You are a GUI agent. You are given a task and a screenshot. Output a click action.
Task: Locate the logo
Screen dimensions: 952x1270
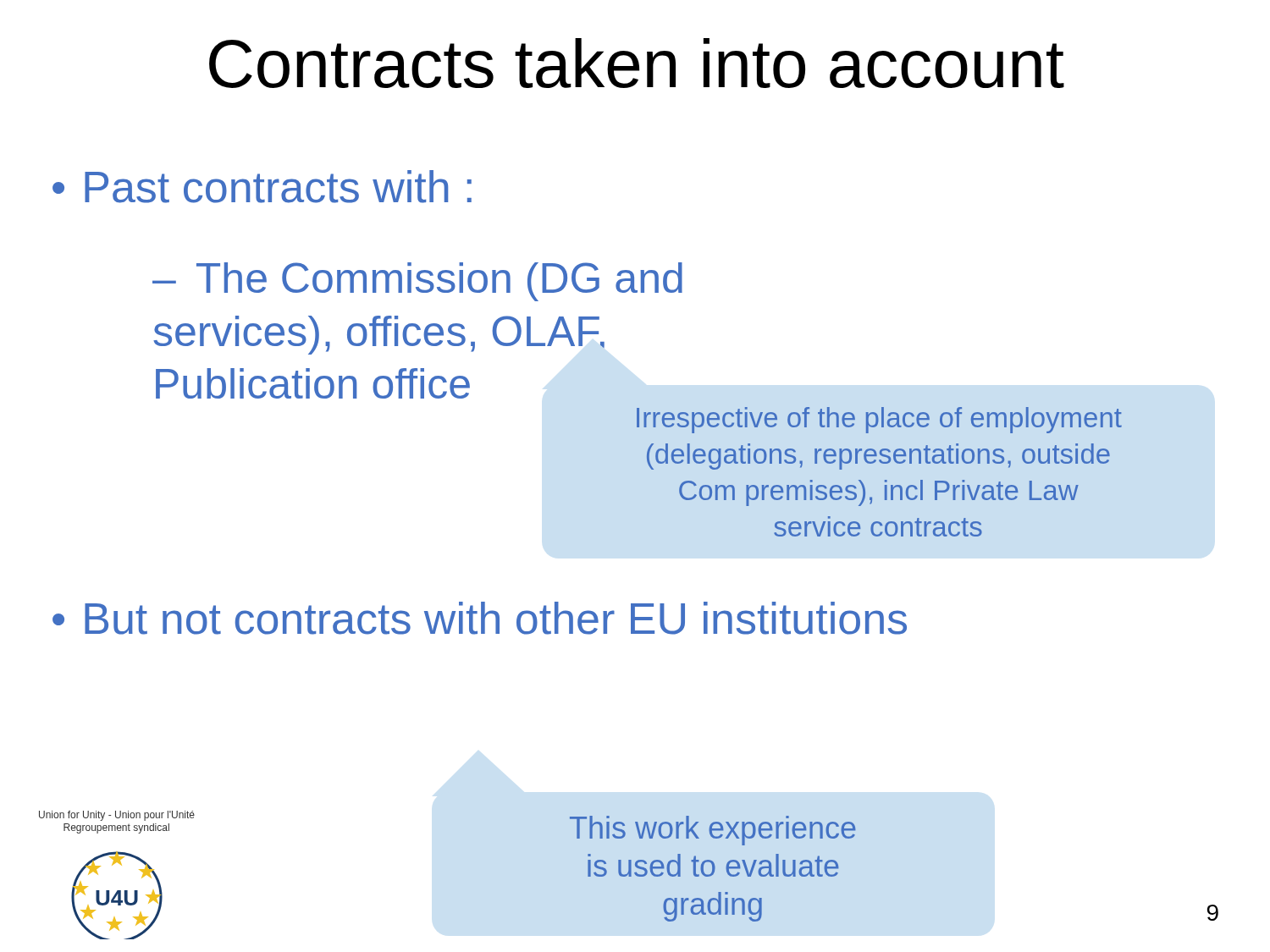click(x=116, y=874)
